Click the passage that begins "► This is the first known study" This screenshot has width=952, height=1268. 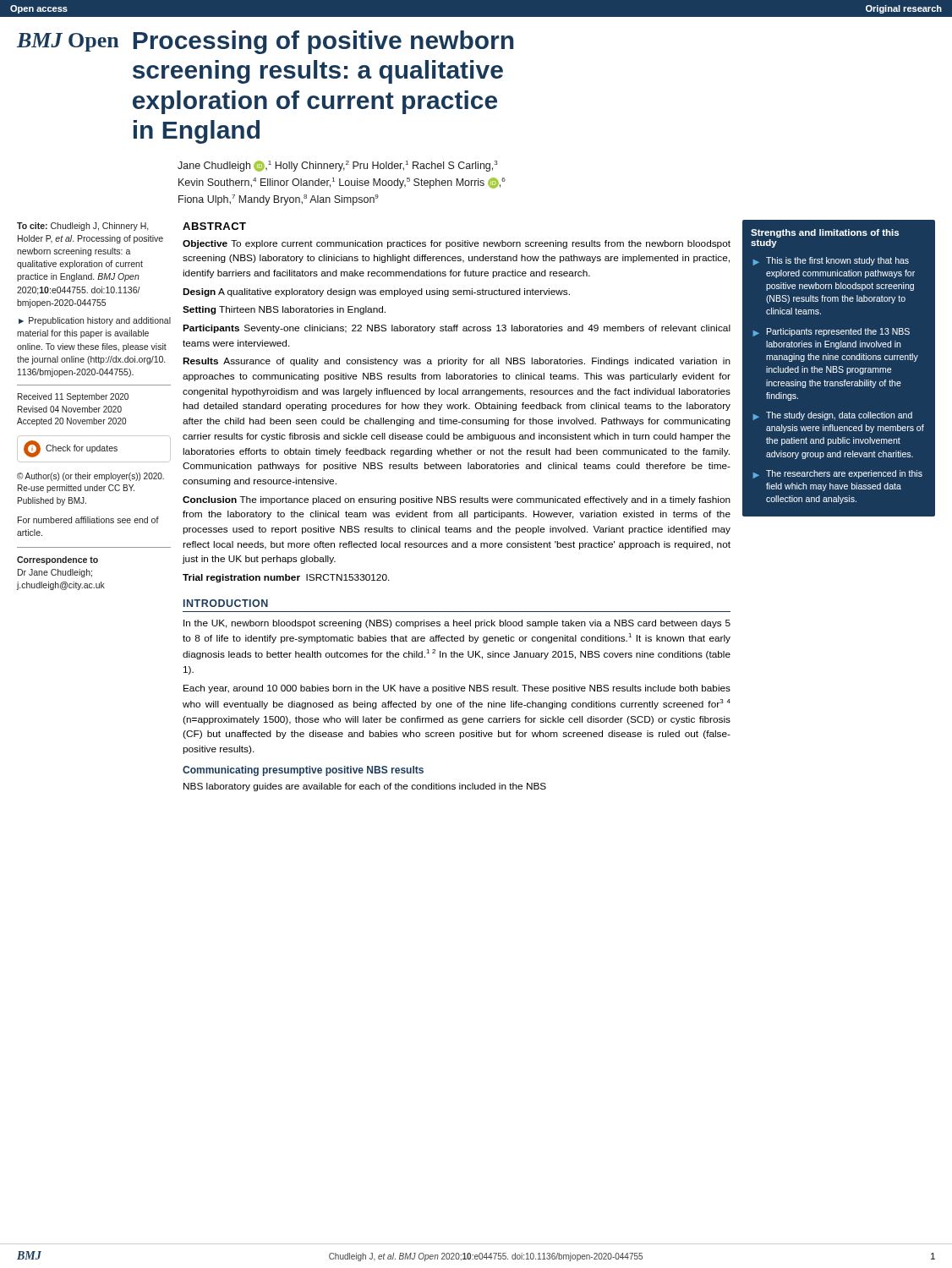click(839, 286)
